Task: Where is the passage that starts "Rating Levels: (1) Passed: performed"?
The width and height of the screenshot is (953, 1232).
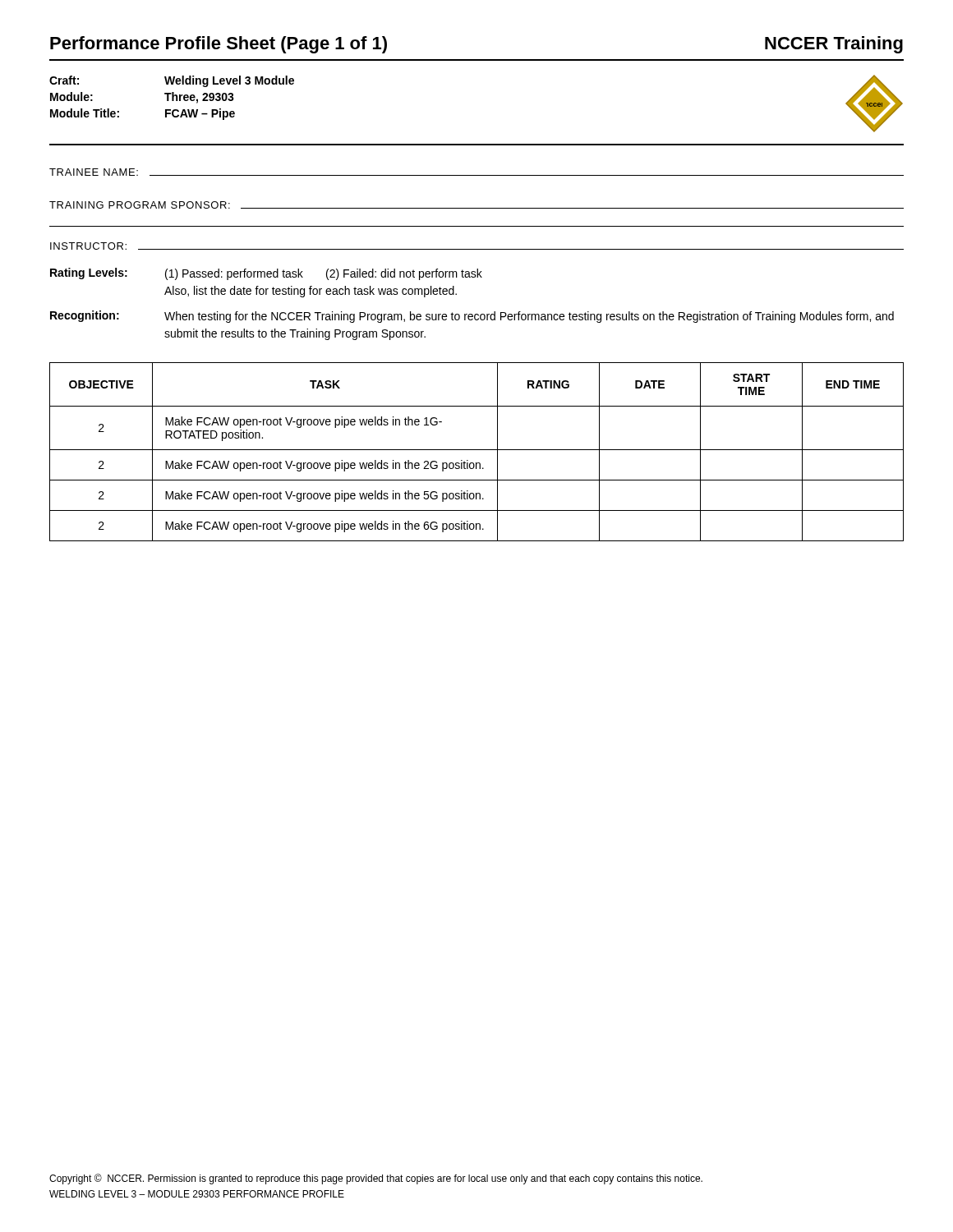Action: coord(476,282)
